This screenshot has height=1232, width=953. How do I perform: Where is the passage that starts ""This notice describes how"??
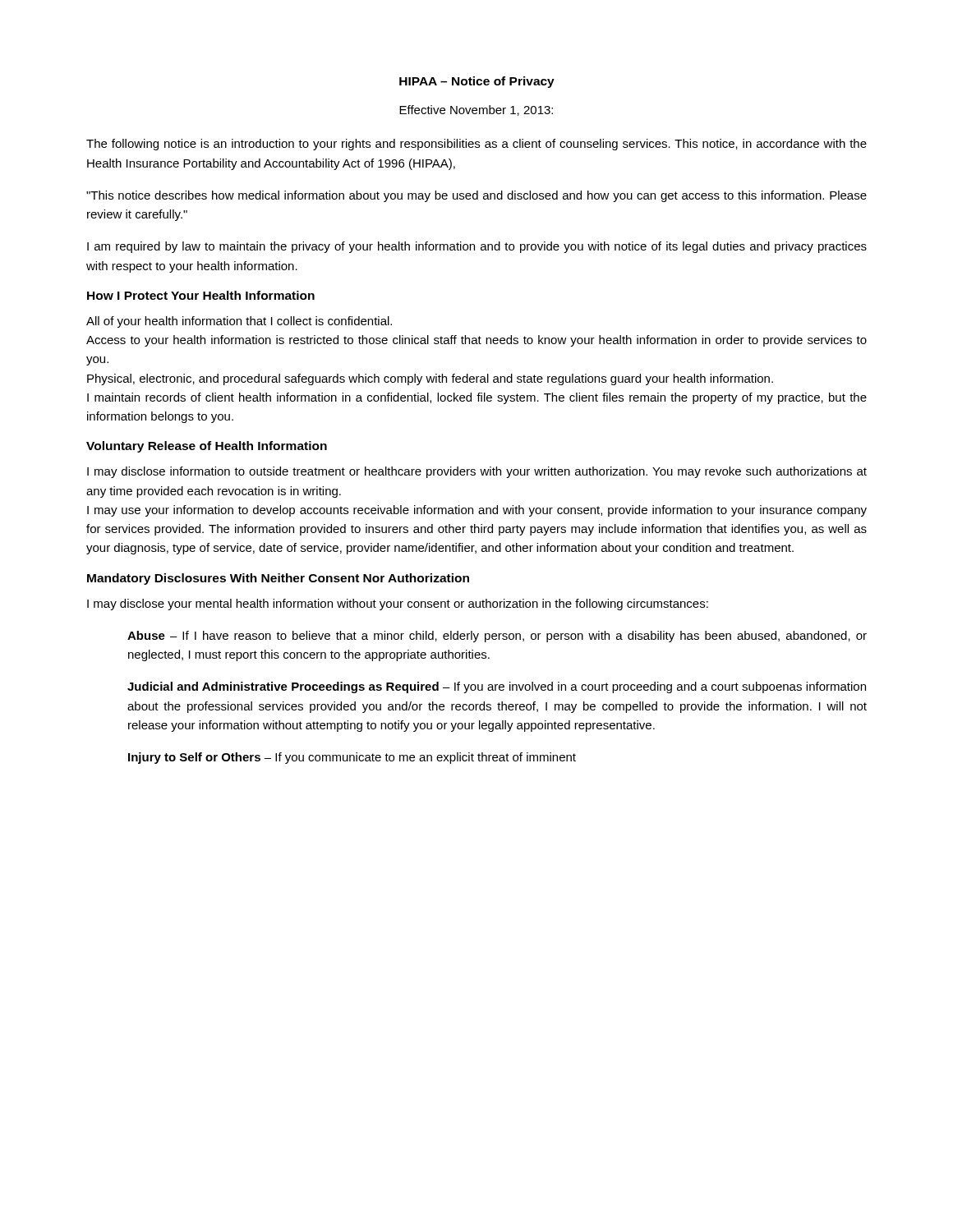[x=476, y=204]
